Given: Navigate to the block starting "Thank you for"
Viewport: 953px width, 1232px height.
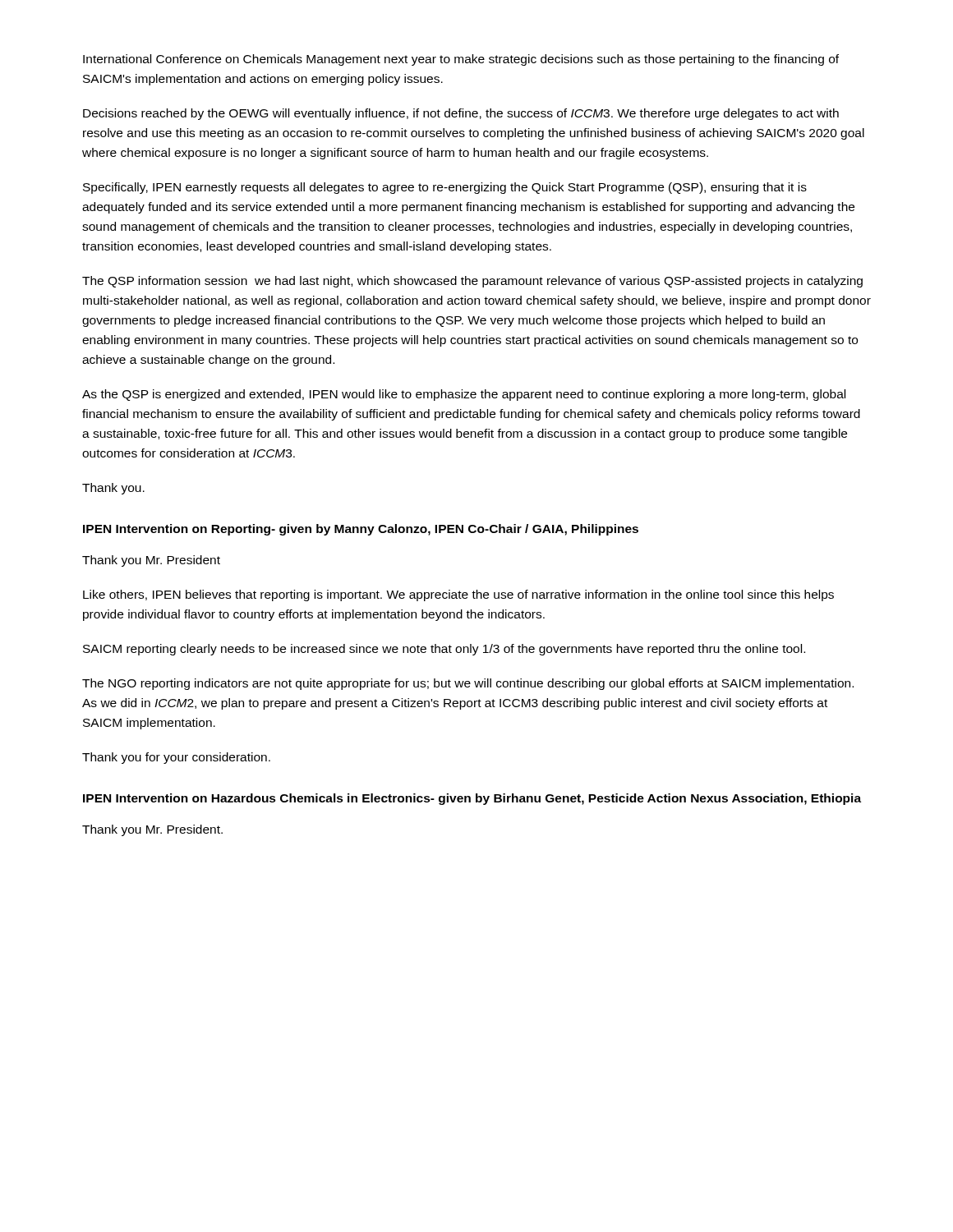Looking at the screenshot, I should point(177,757).
